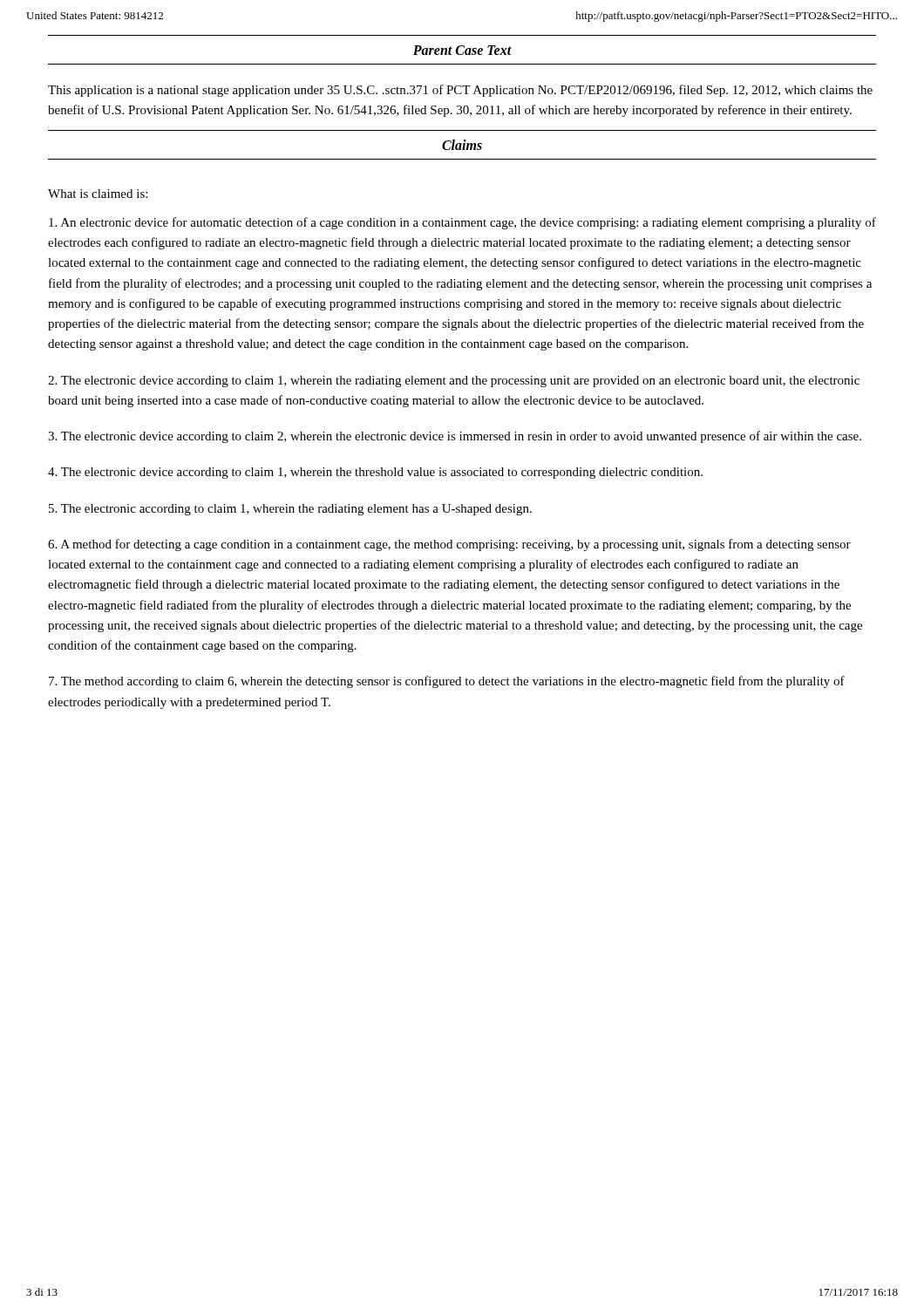Screen dimensions: 1308x924
Task: Locate the element starting "This application is a national"
Action: pos(460,100)
